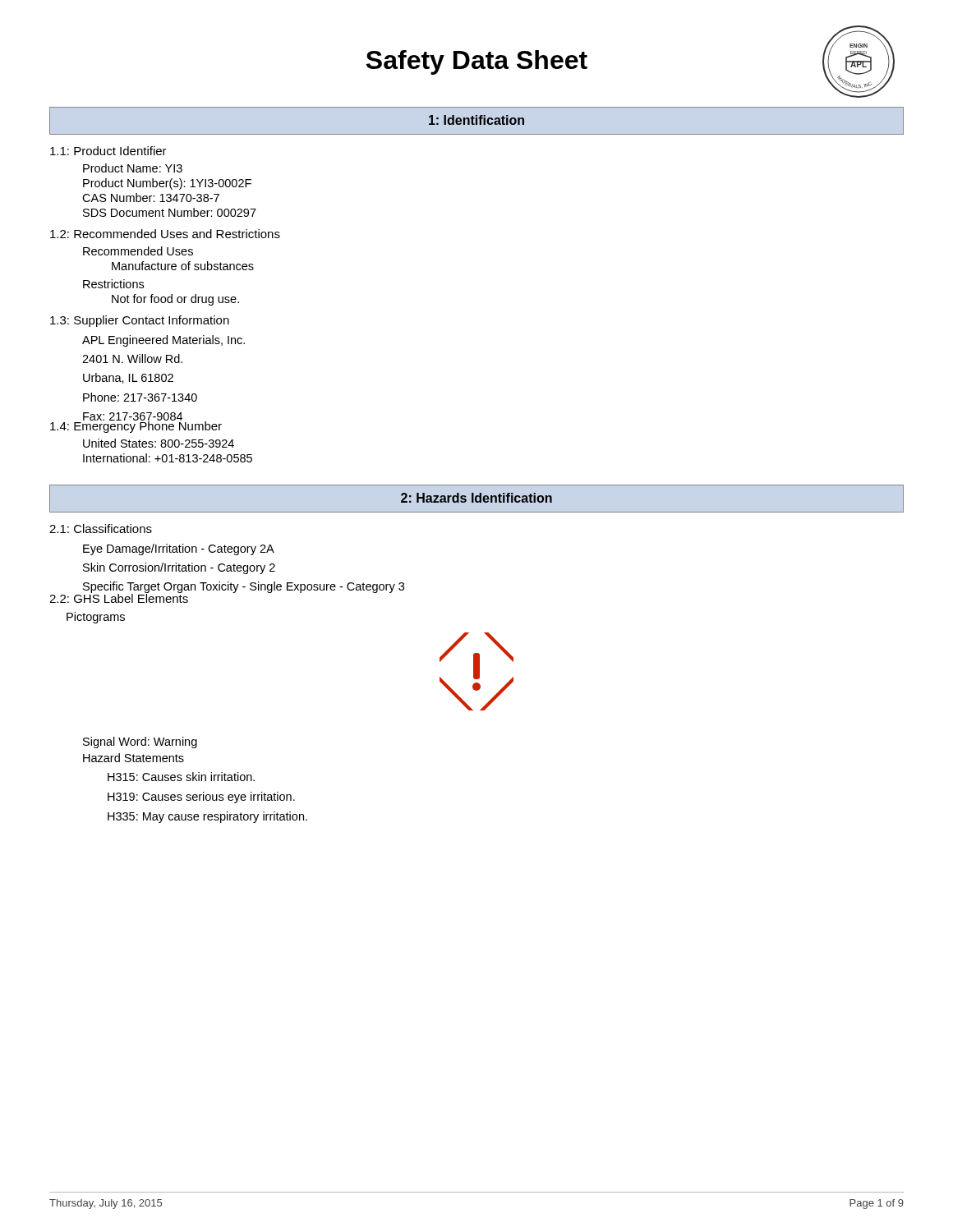
Task: Click on the text that says "Manufacture of substances"
Action: (182, 266)
